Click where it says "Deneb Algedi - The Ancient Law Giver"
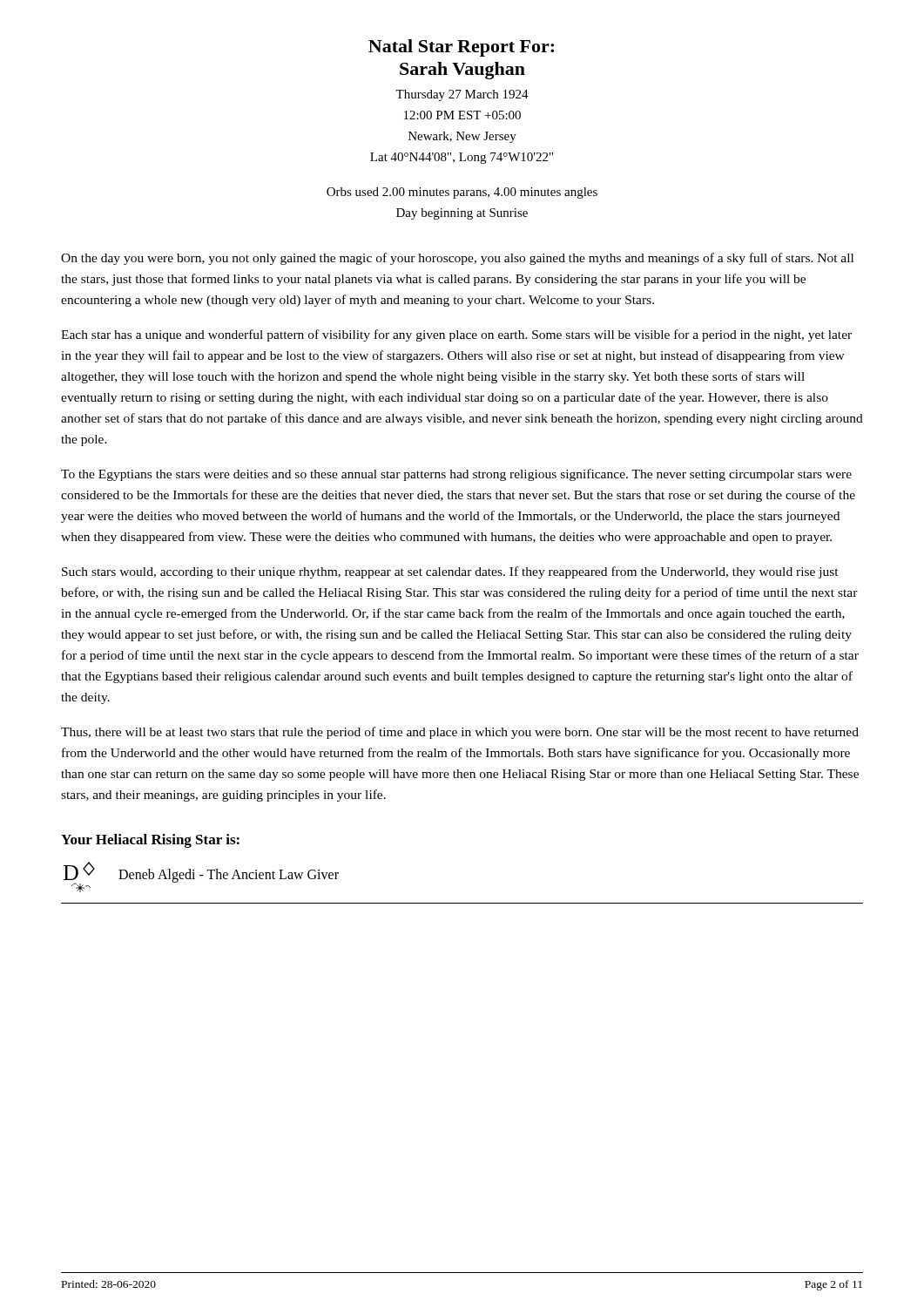Image resolution: width=924 pixels, height=1307 pixels. point(229,875)
